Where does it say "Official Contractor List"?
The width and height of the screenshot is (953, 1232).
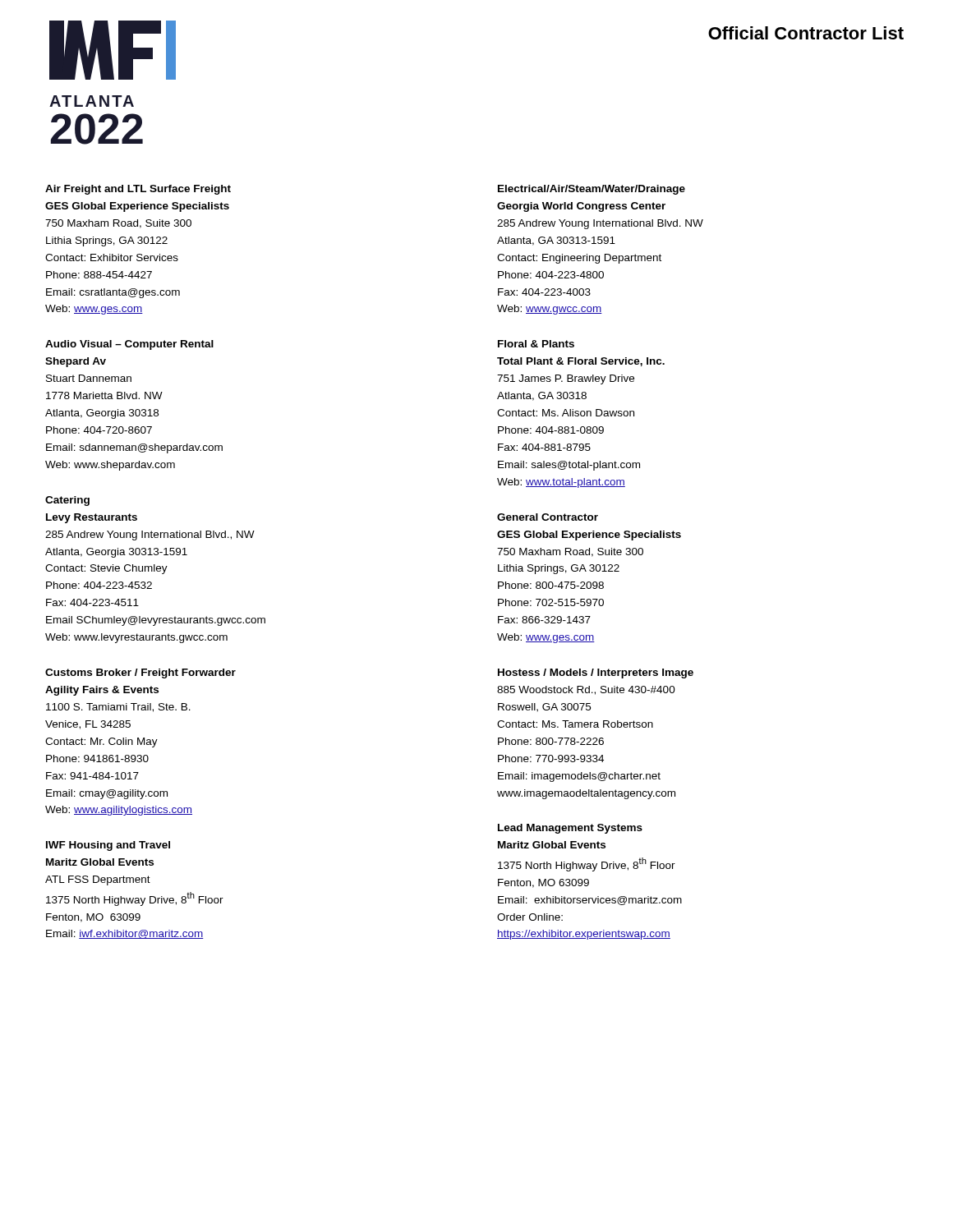point(806,33)
